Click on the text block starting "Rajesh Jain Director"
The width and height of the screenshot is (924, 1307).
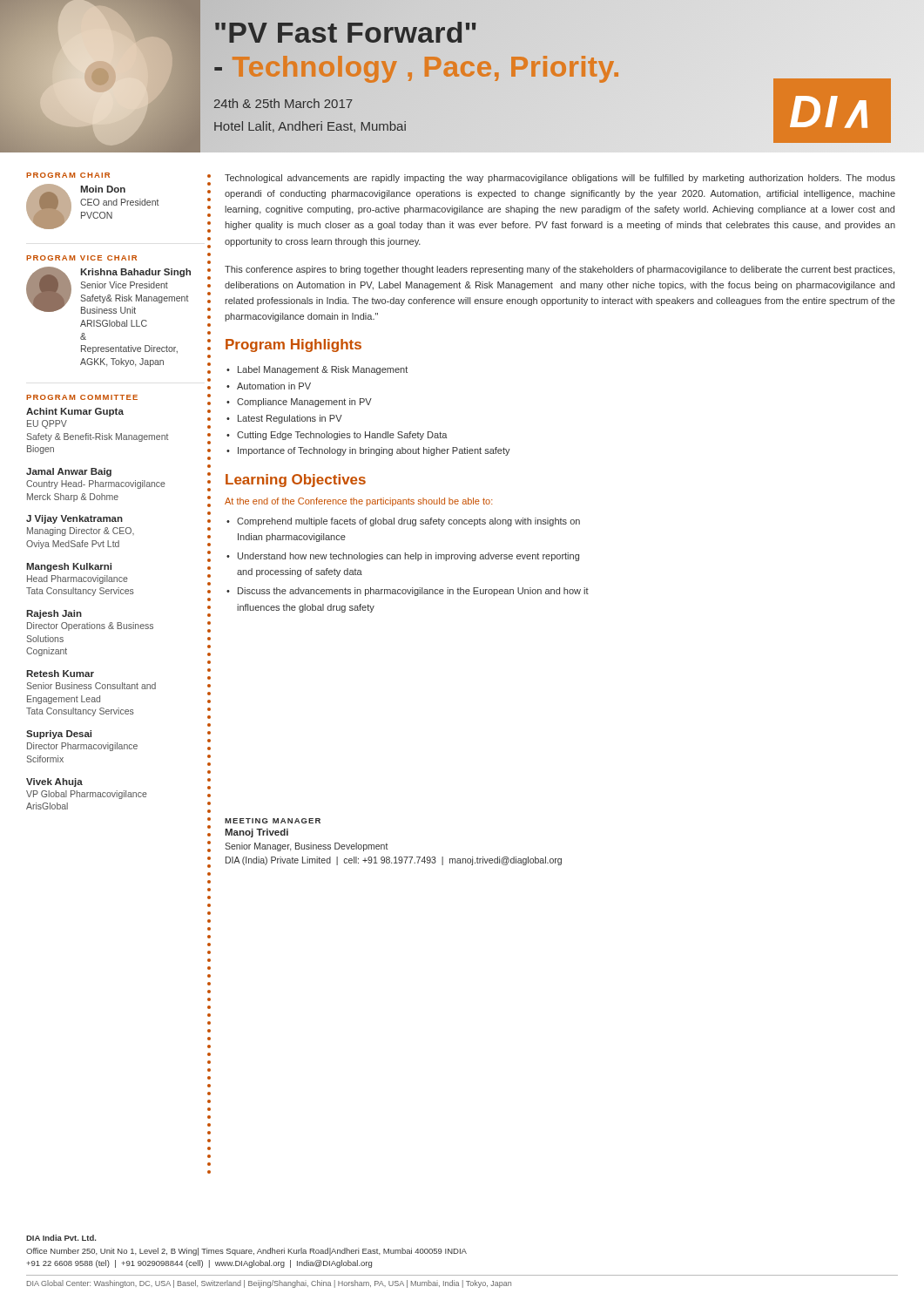[x=115, y=633]
